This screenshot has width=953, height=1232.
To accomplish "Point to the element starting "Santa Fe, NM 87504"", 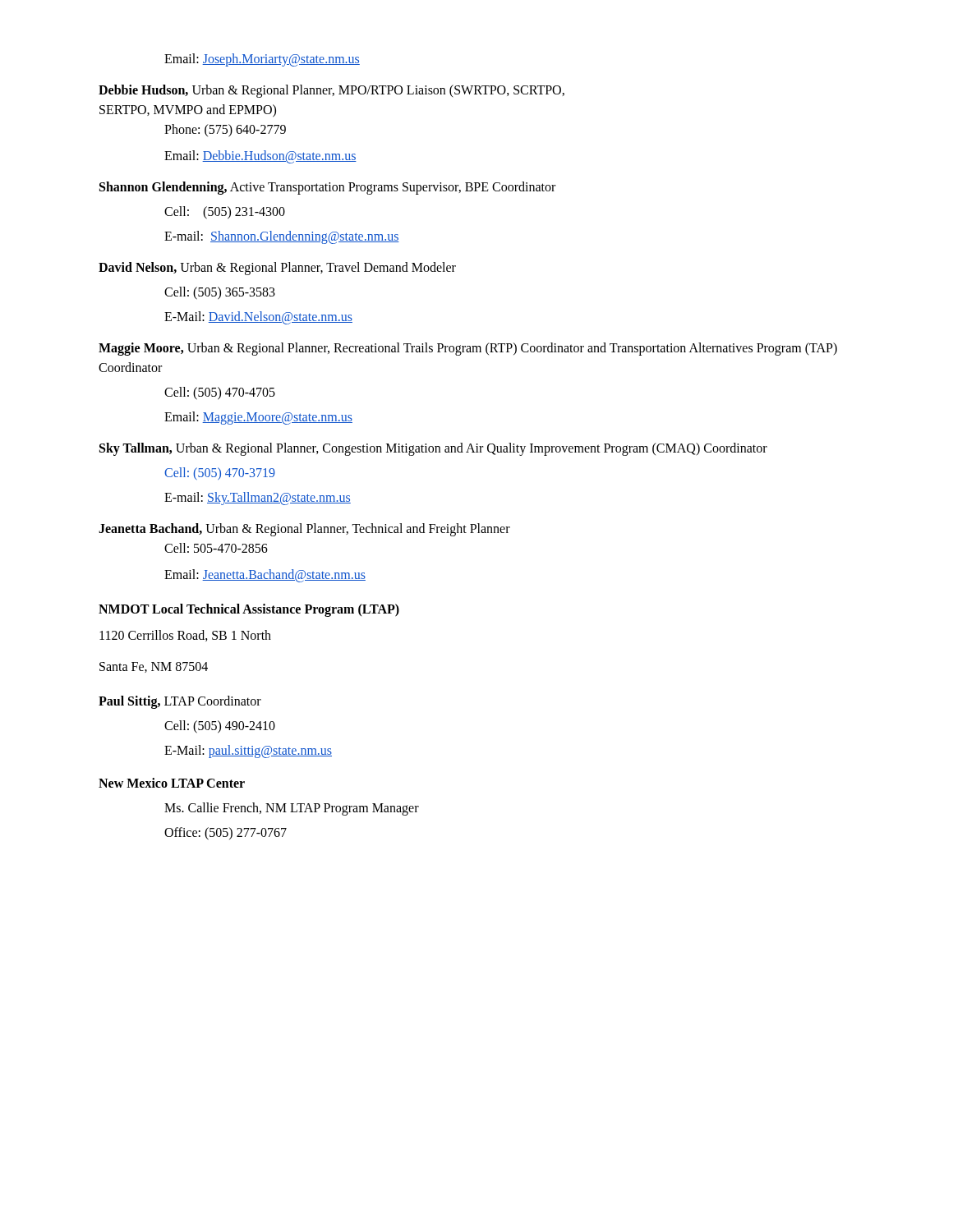I will click(154, 667).
